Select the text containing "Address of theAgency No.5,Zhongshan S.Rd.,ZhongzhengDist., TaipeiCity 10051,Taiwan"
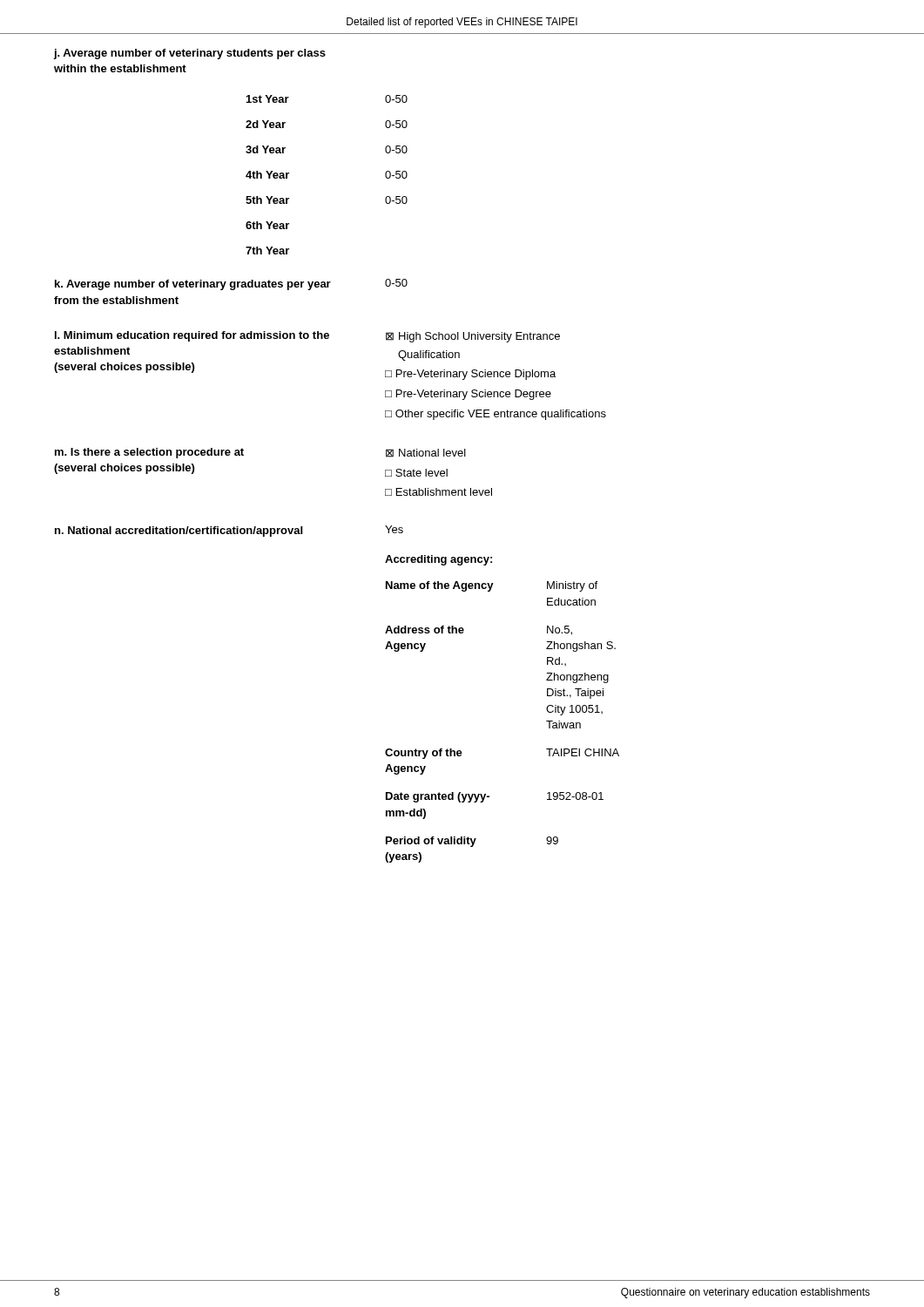This screenshot has height=1307, width=924. point(427,630)
